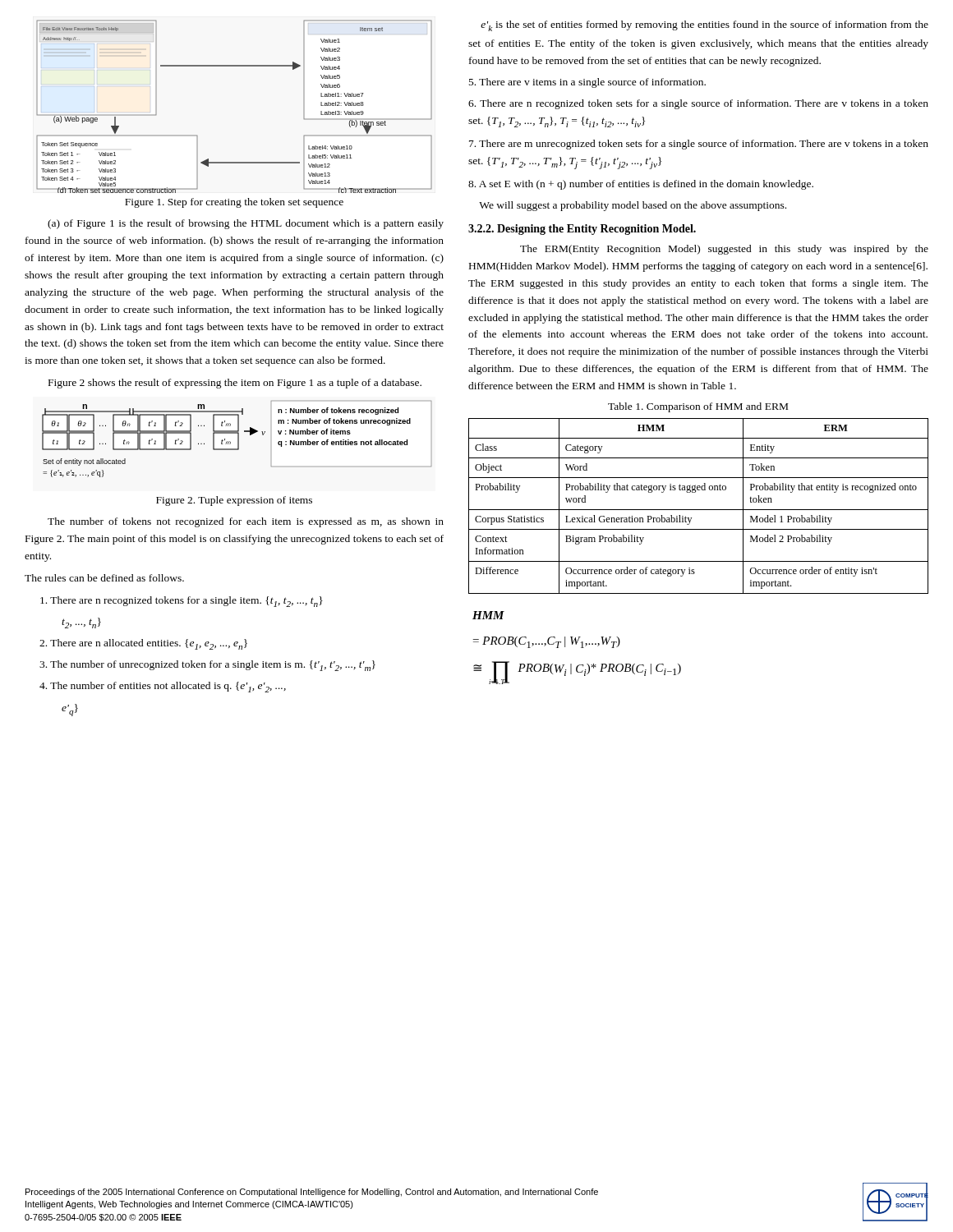
Task: Select the caption containing "Figure 1. Step for creating the token"
Action: coord(234,202)
